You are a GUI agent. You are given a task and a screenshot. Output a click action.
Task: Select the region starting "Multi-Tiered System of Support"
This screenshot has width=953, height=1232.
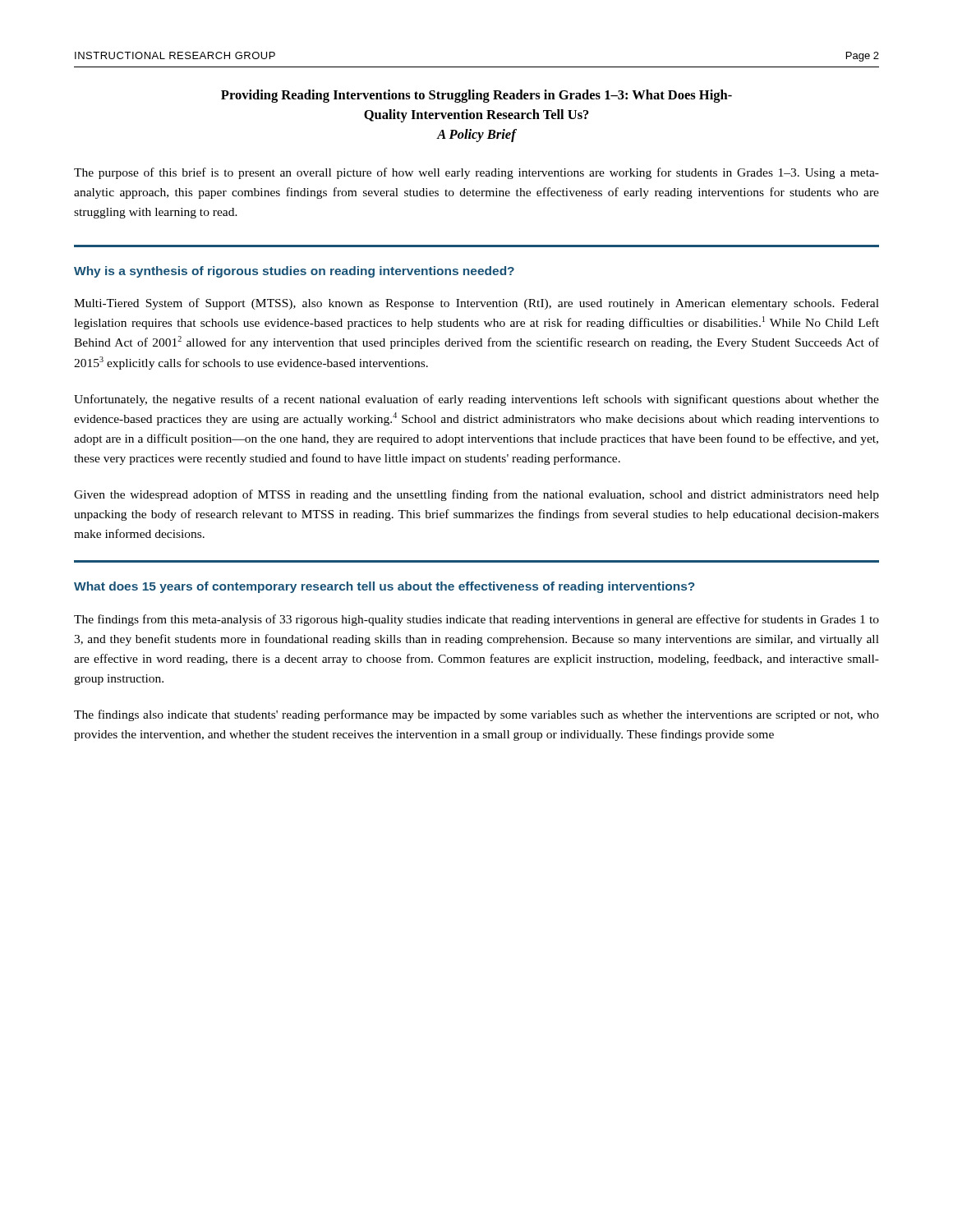(x=476, y=333)
